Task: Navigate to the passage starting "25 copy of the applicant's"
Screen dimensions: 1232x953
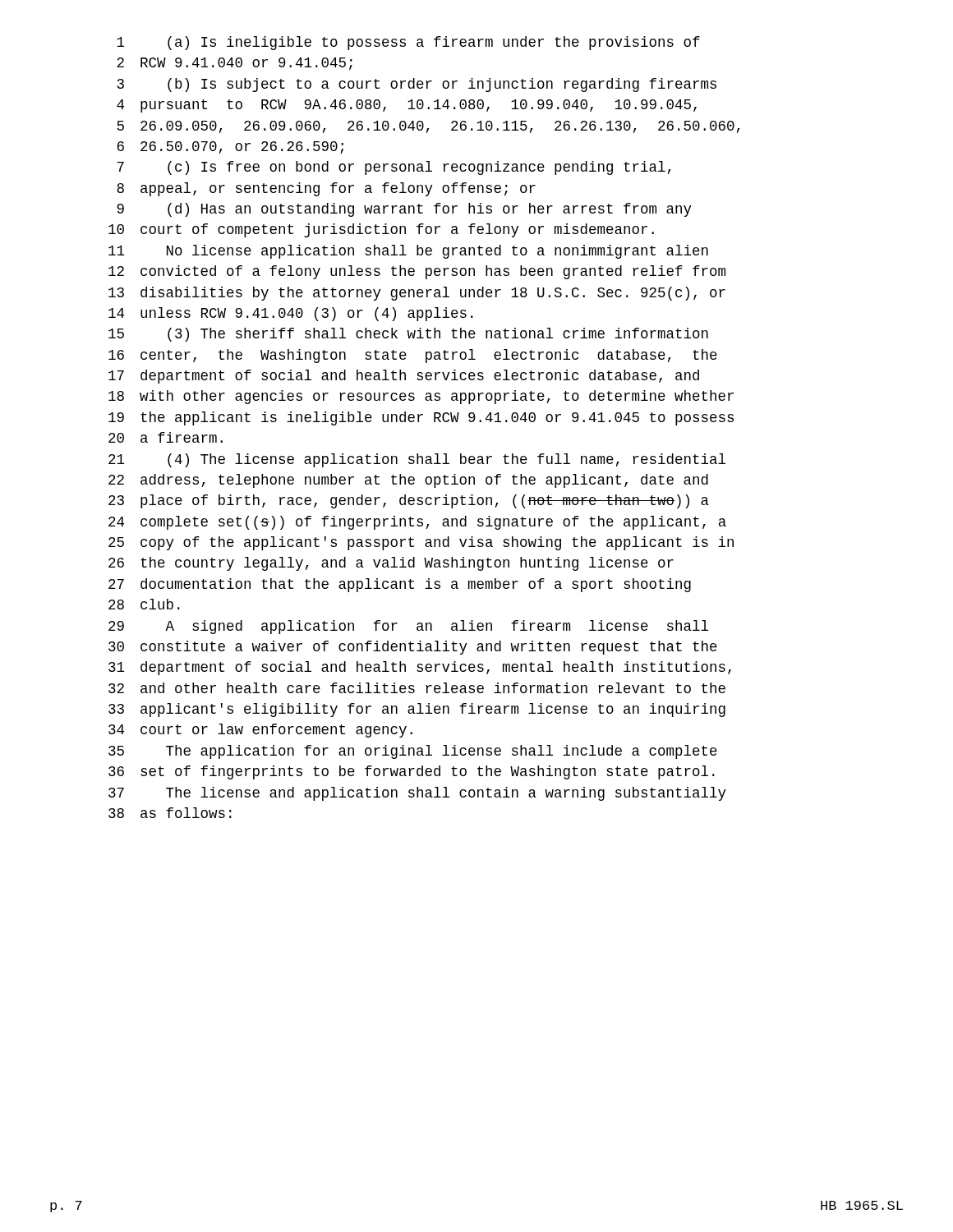Action: 493,543
